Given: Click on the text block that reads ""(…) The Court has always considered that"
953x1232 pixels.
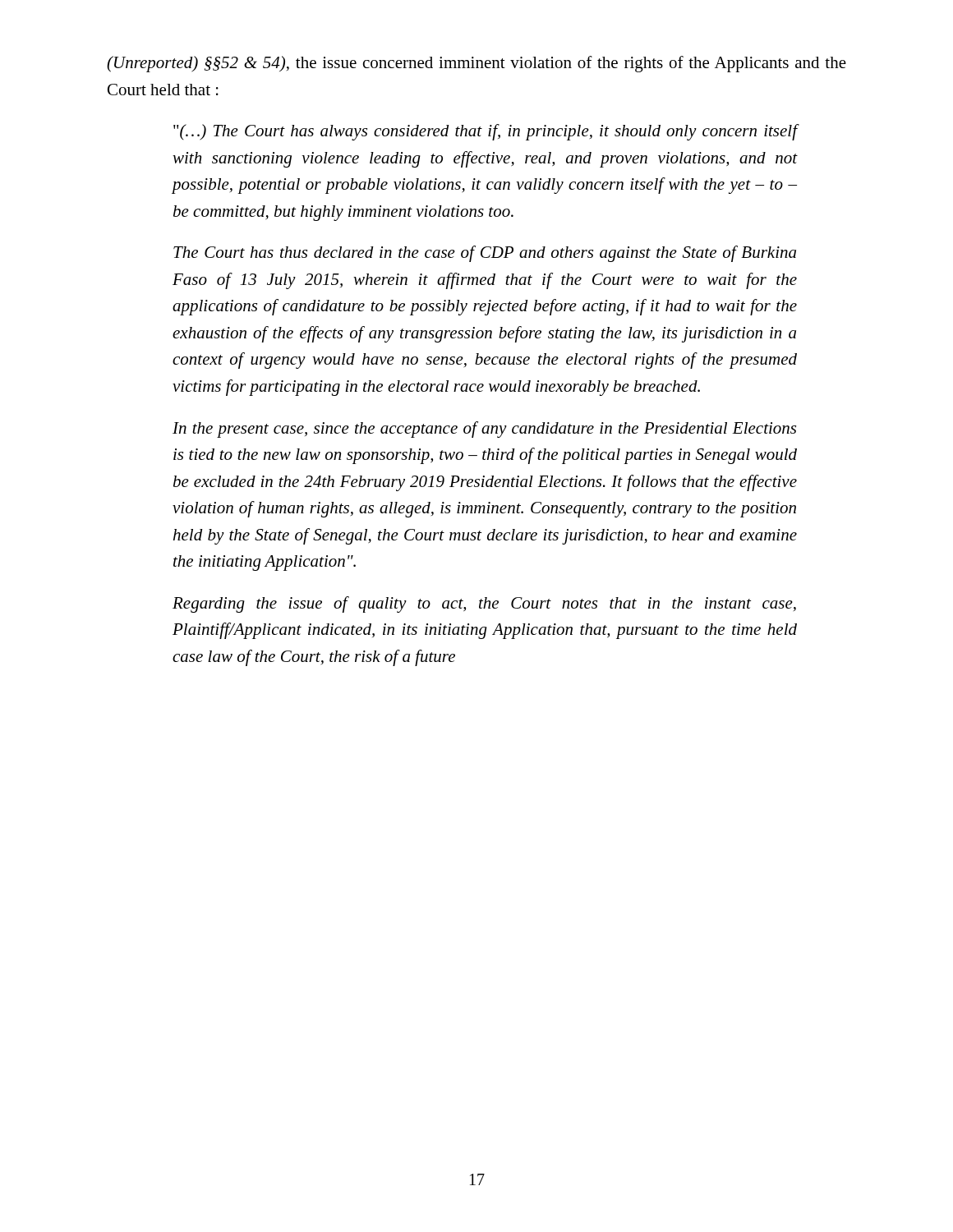Looking at the screenshot, I should [485, 171].
